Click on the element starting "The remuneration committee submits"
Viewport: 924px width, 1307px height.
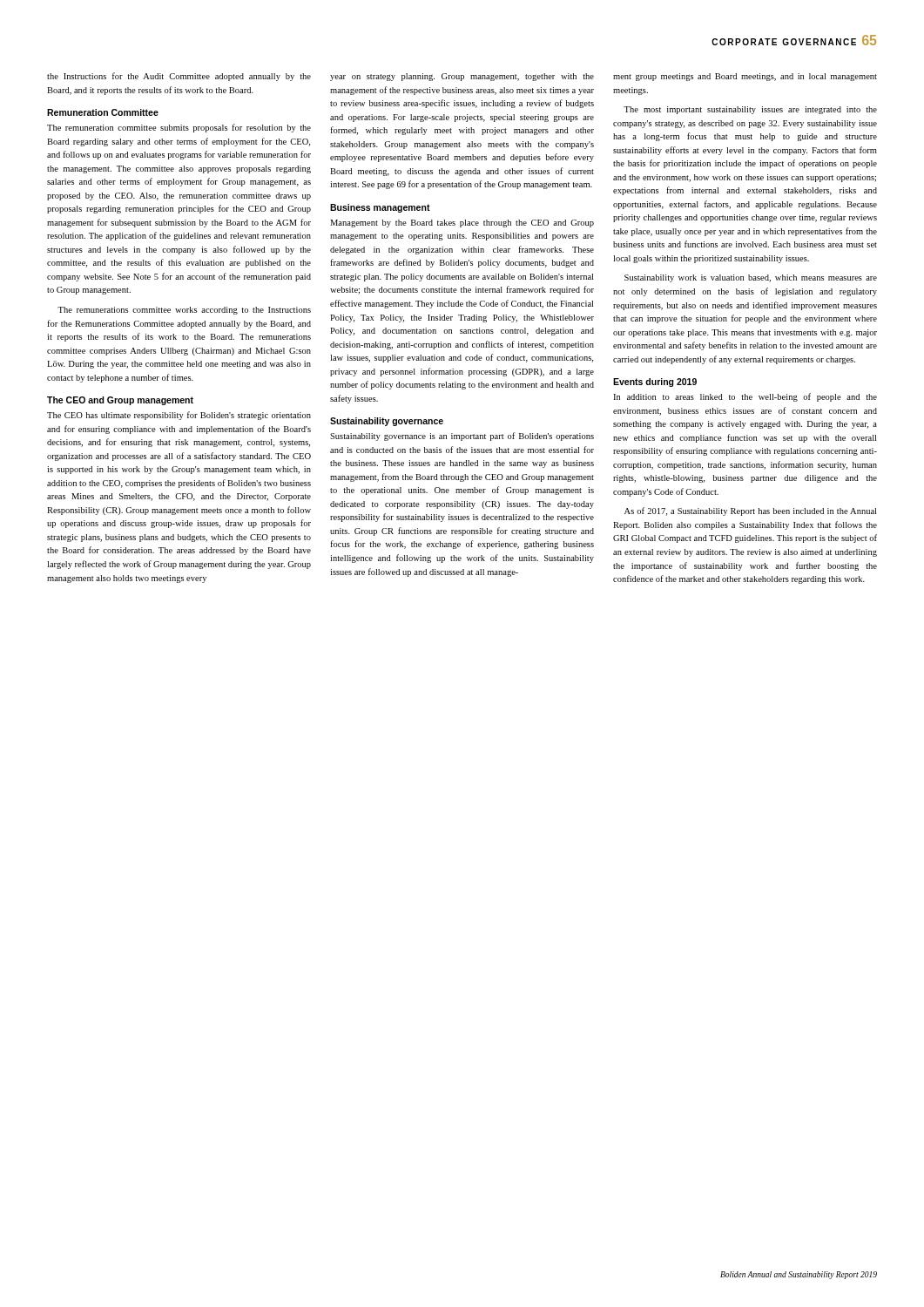pyautogui.click(x=179, y=253)
